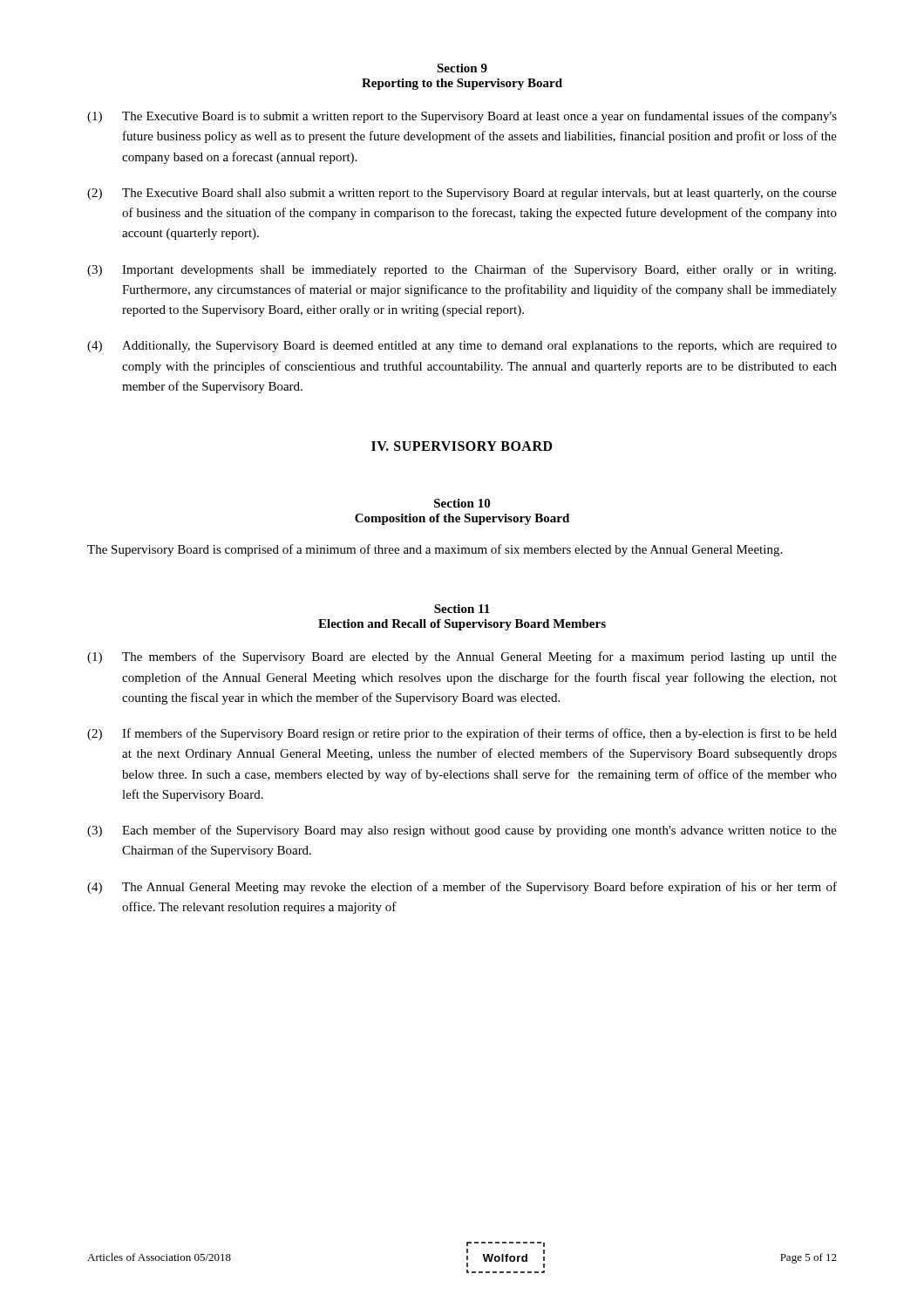Navigate to the region starting "(3) Each member"
Viewport: 924px width, 1308px height.
[x=462, y=841]
